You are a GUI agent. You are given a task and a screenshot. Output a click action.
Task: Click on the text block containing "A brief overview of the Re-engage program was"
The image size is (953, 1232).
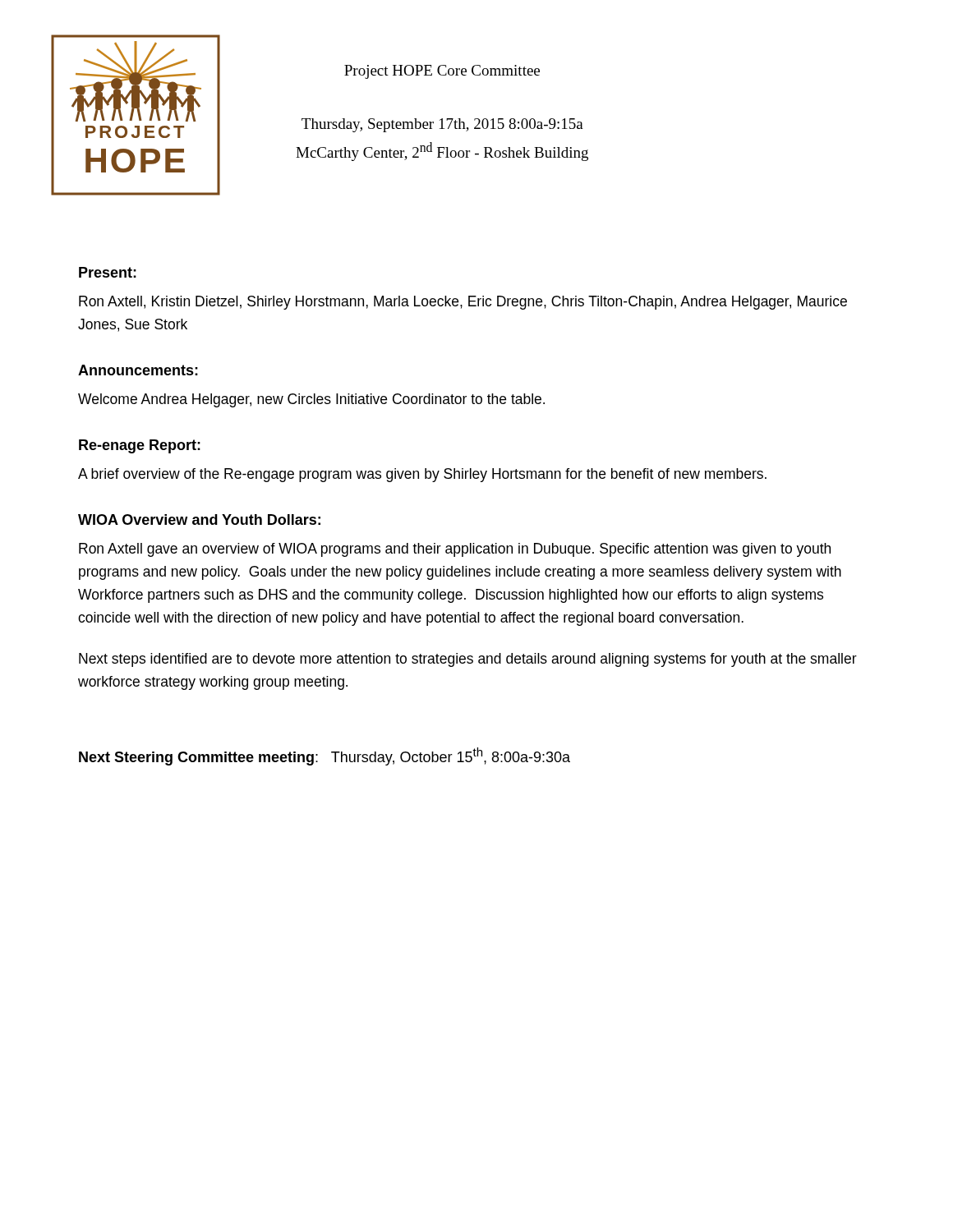(x=423, y=474)
